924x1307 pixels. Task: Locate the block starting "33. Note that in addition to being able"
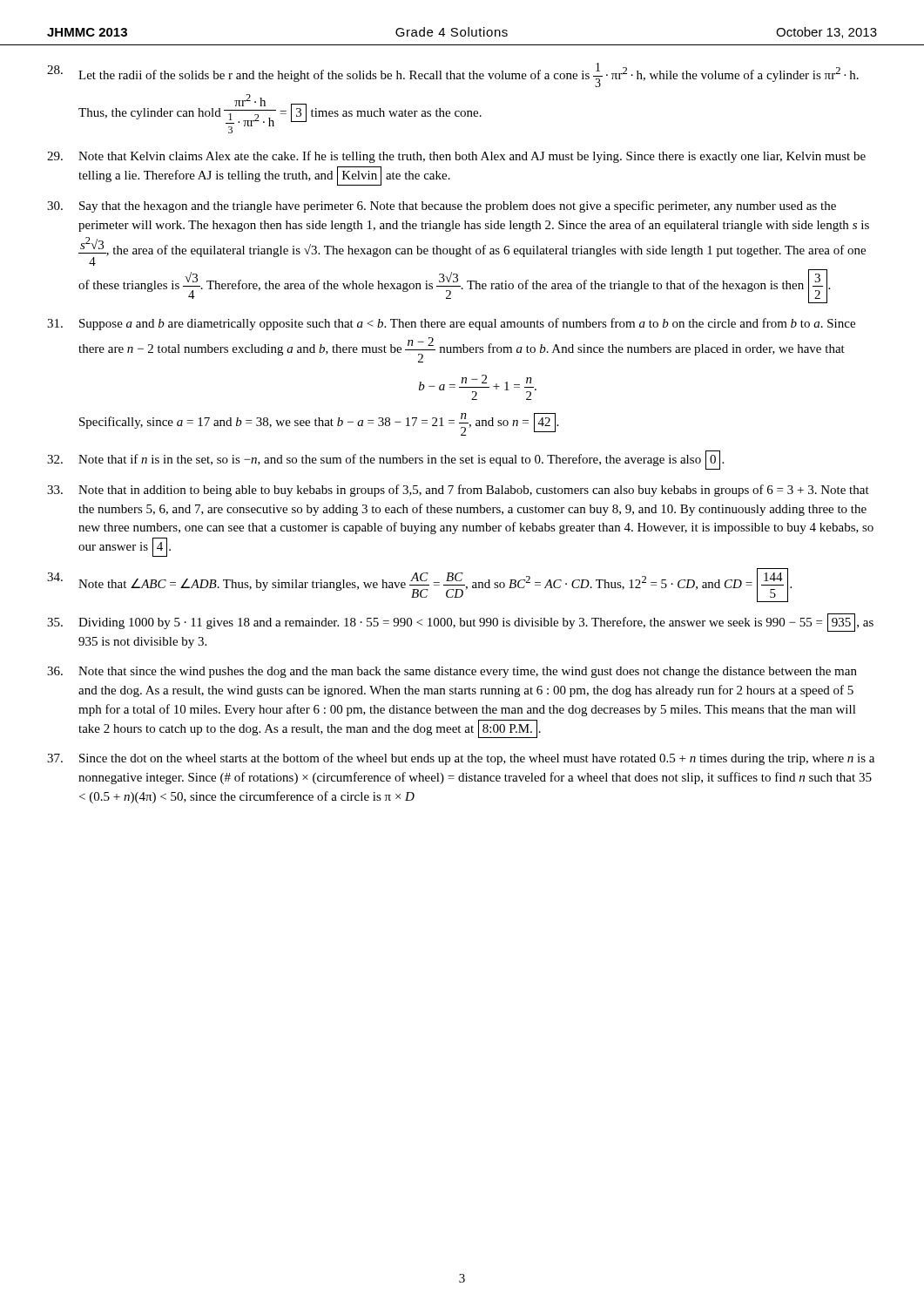[x=462, y=519]
